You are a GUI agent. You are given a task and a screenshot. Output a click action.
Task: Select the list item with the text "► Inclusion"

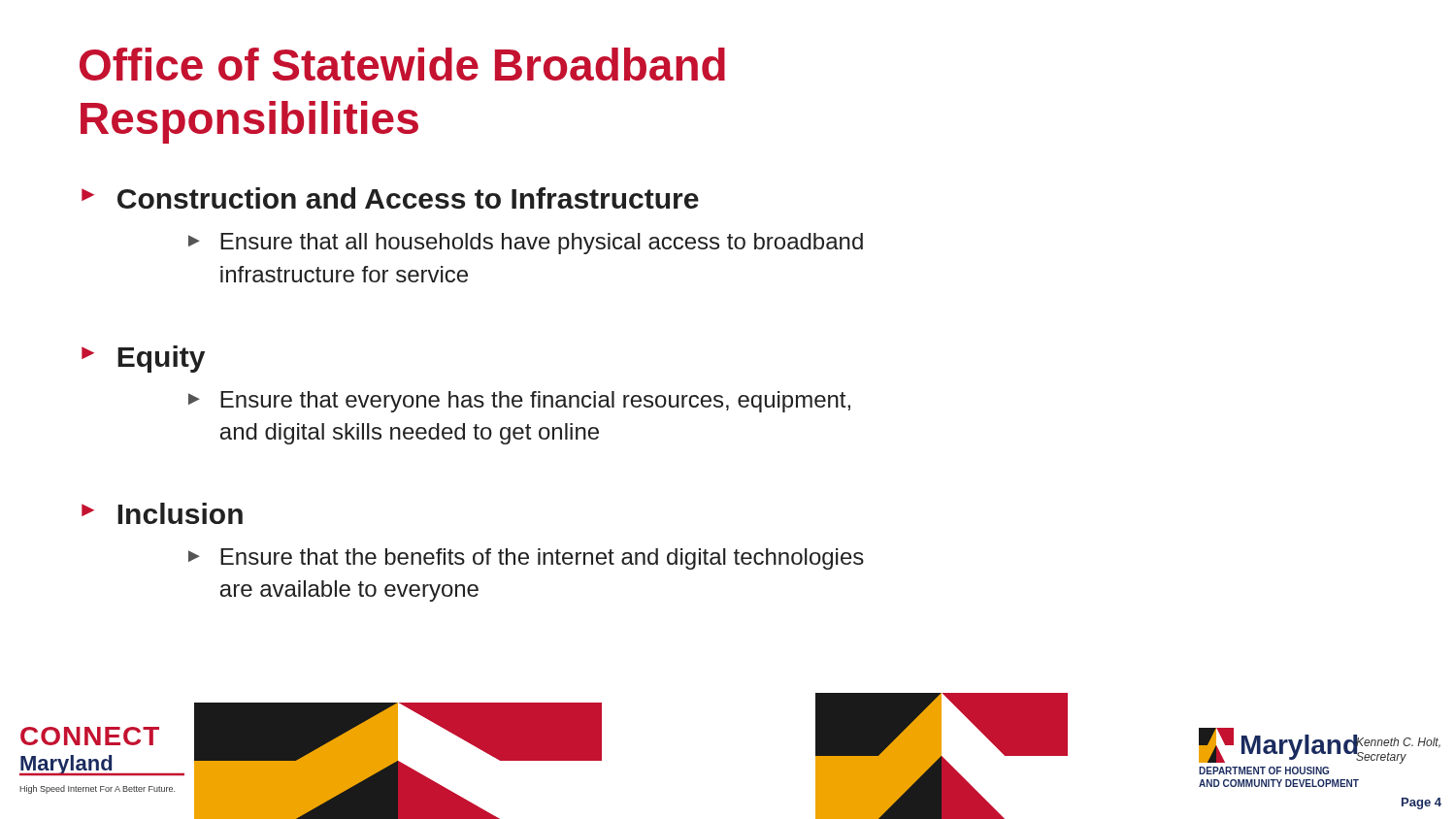162,513
